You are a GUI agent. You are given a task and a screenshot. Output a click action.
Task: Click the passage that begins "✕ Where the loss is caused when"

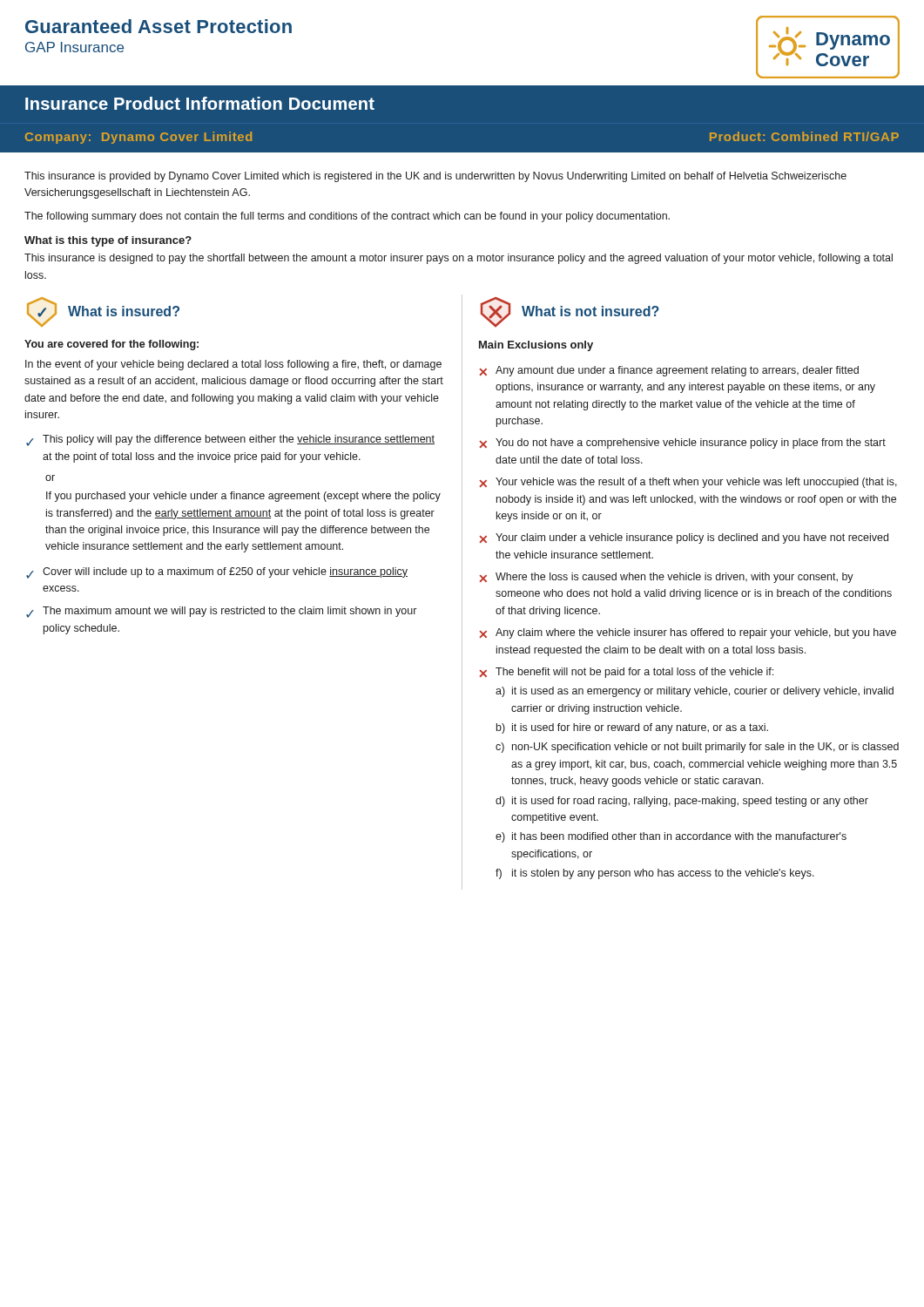coord(689,594)
